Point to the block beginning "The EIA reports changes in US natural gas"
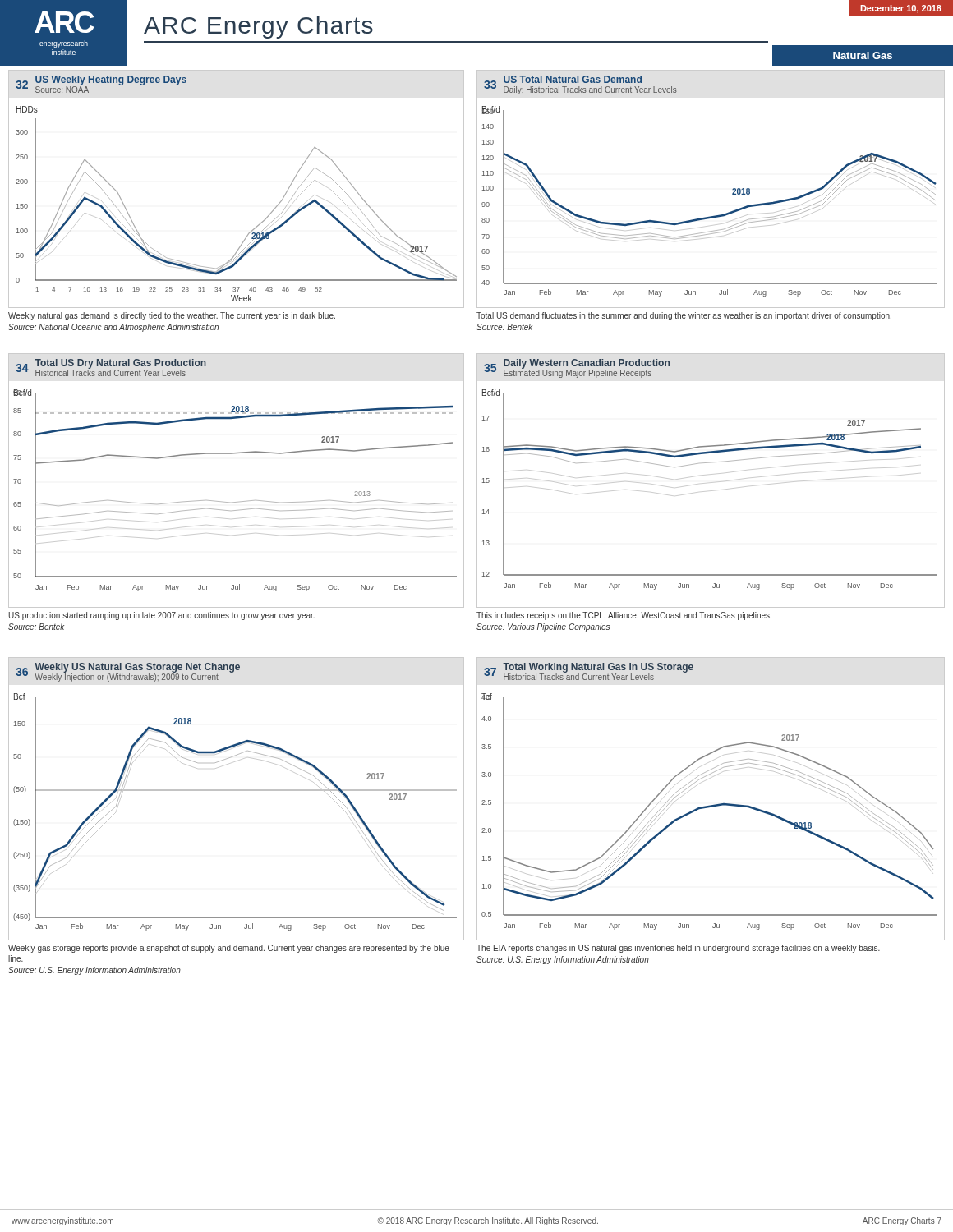953x1232 pixels. click(678, 948)
